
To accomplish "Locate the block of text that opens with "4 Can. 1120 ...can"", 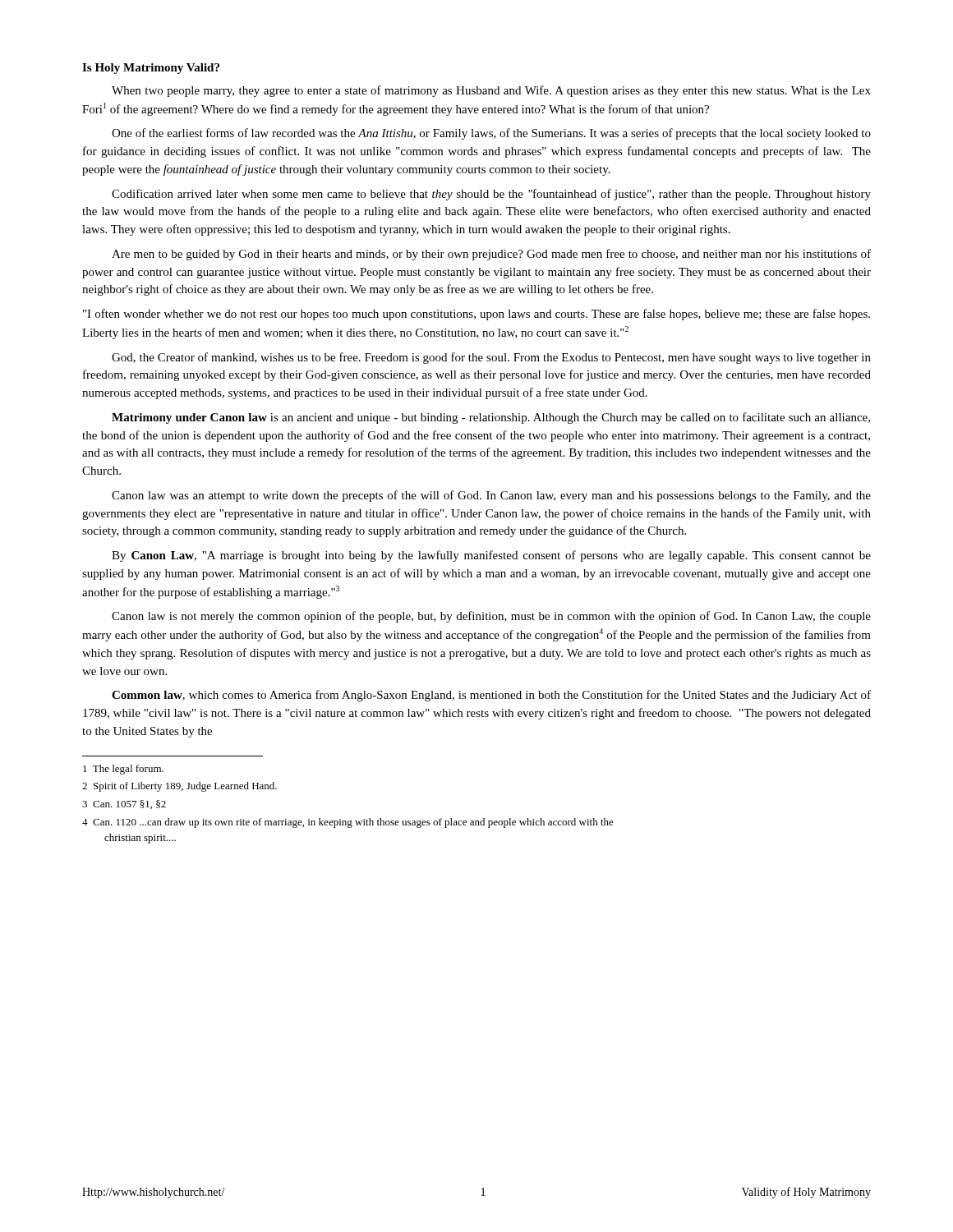I will [x=348, y=830].
